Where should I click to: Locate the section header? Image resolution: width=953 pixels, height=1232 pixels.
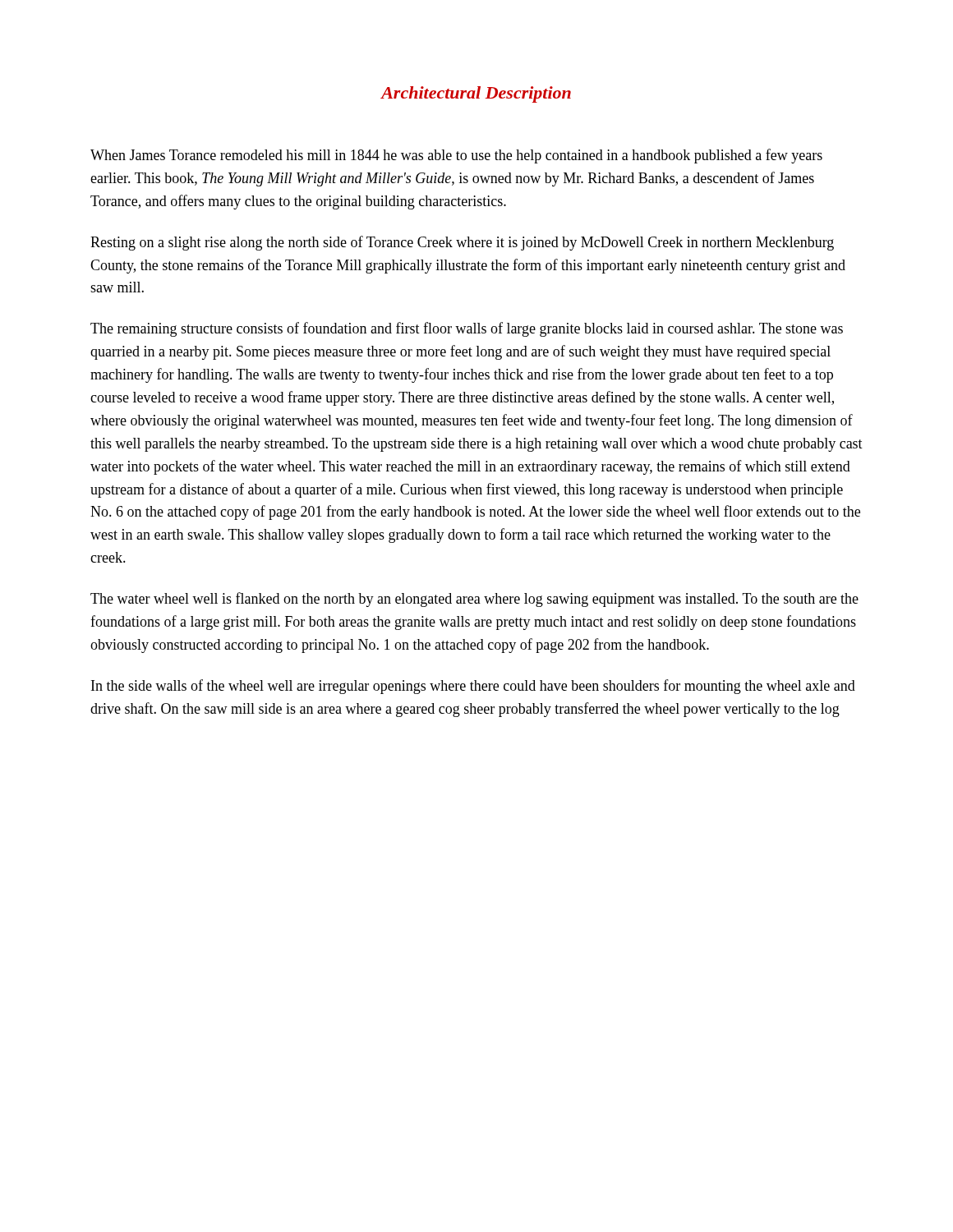[476, 92]
